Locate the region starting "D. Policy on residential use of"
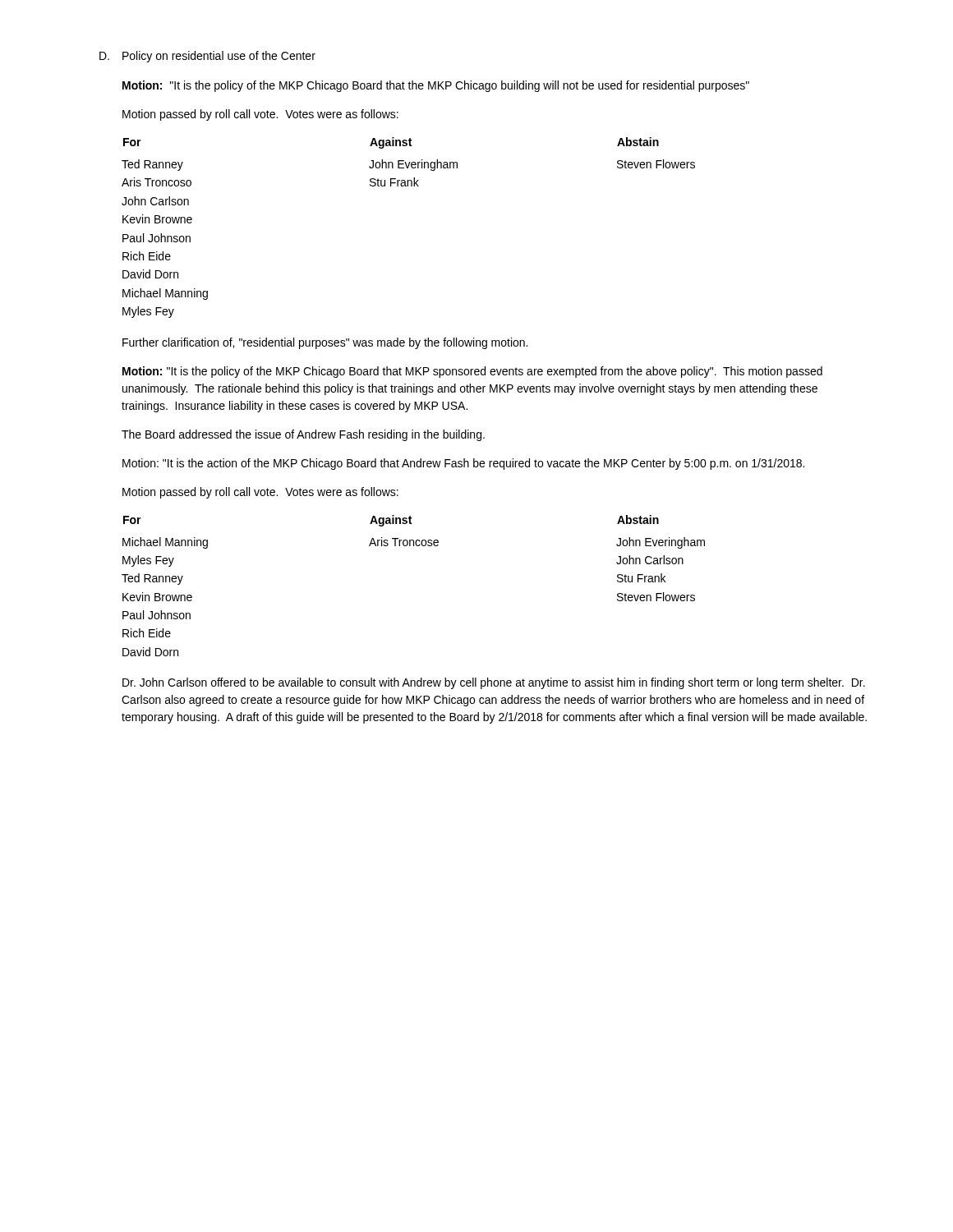 click(x=207, y=56)
